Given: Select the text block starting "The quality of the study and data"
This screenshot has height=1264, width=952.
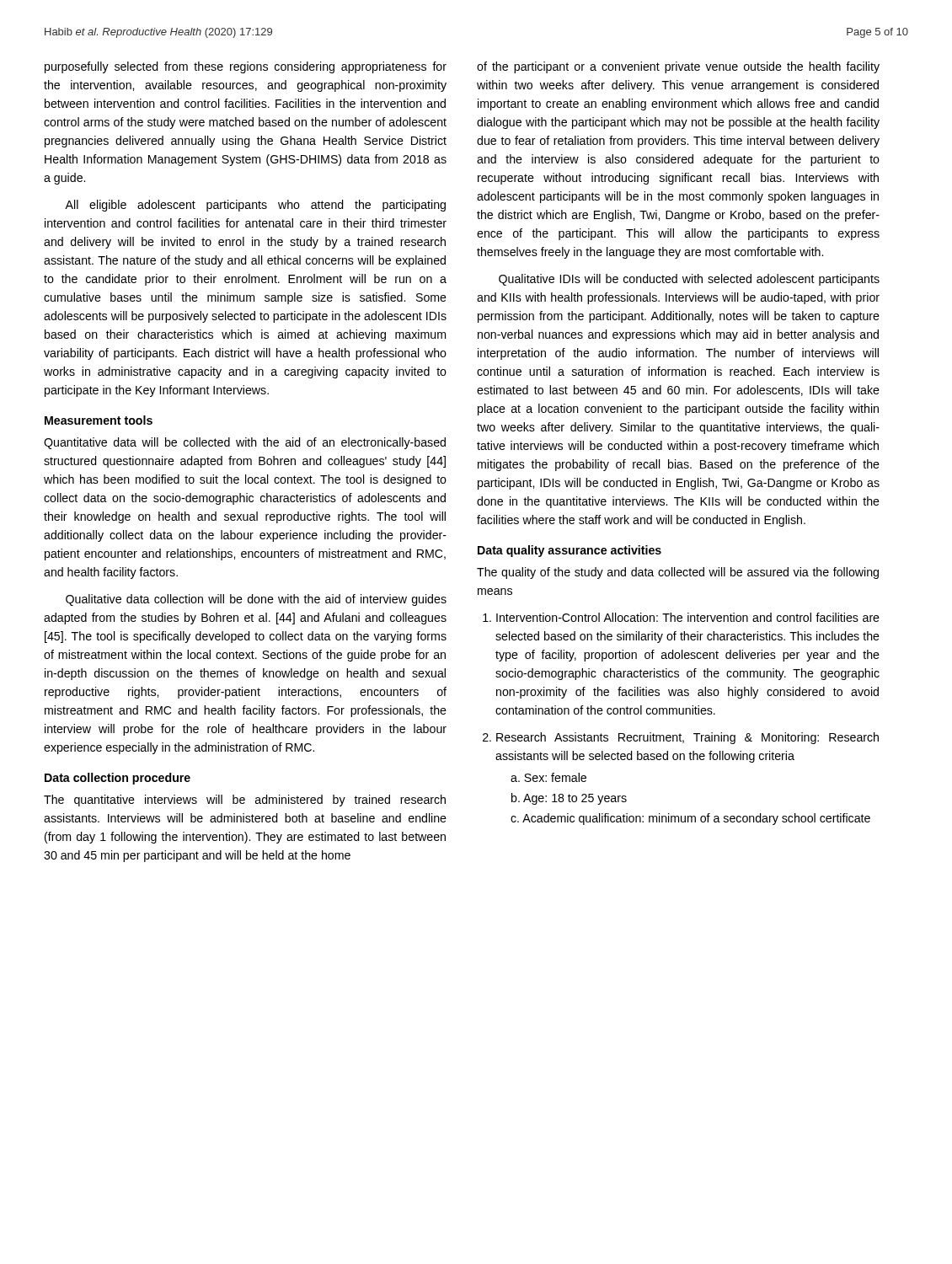Looking at the screenshot, I should [x=678, y=581].
